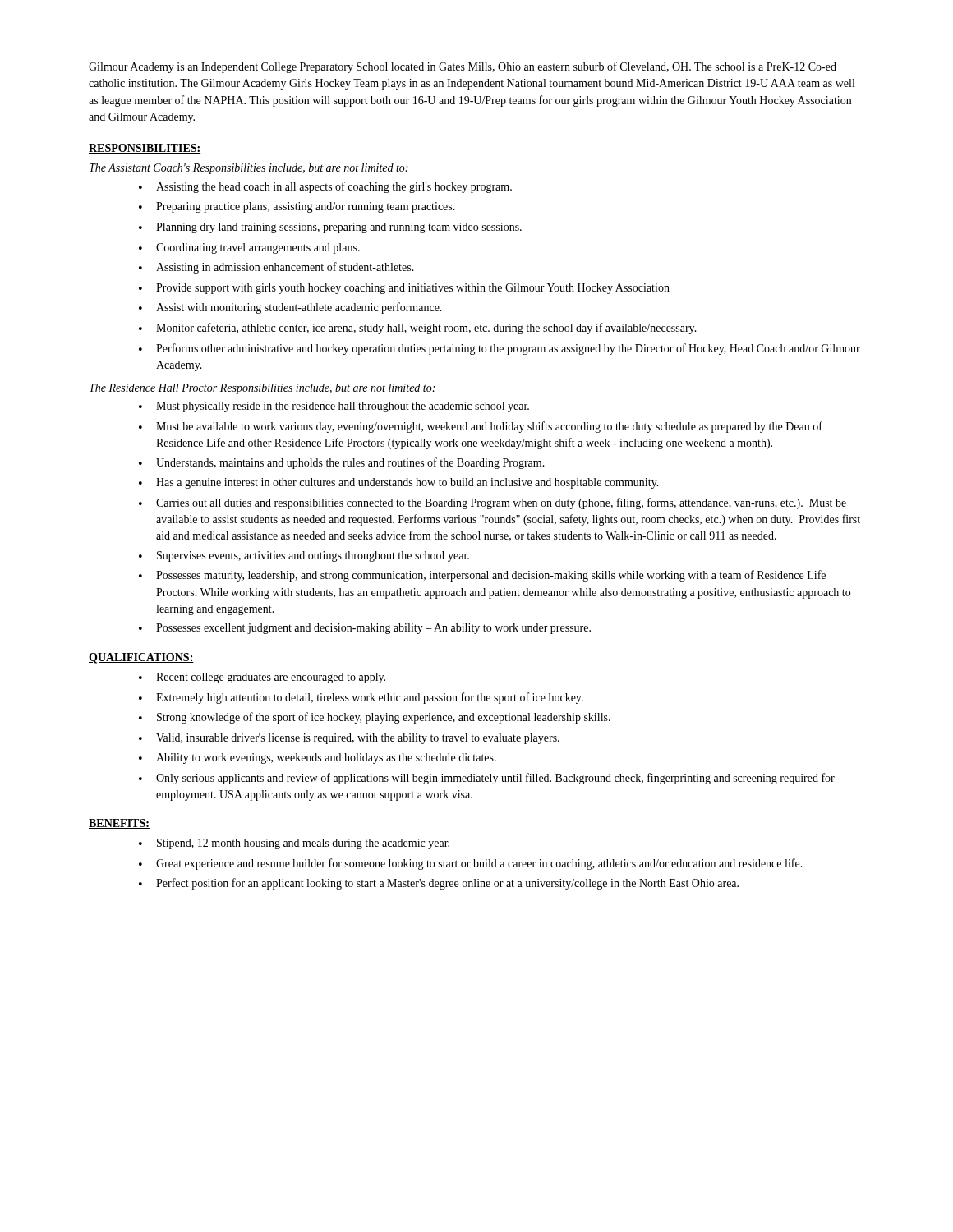Locate the text starting "•Great experience and resume builder"

point(501,864)
